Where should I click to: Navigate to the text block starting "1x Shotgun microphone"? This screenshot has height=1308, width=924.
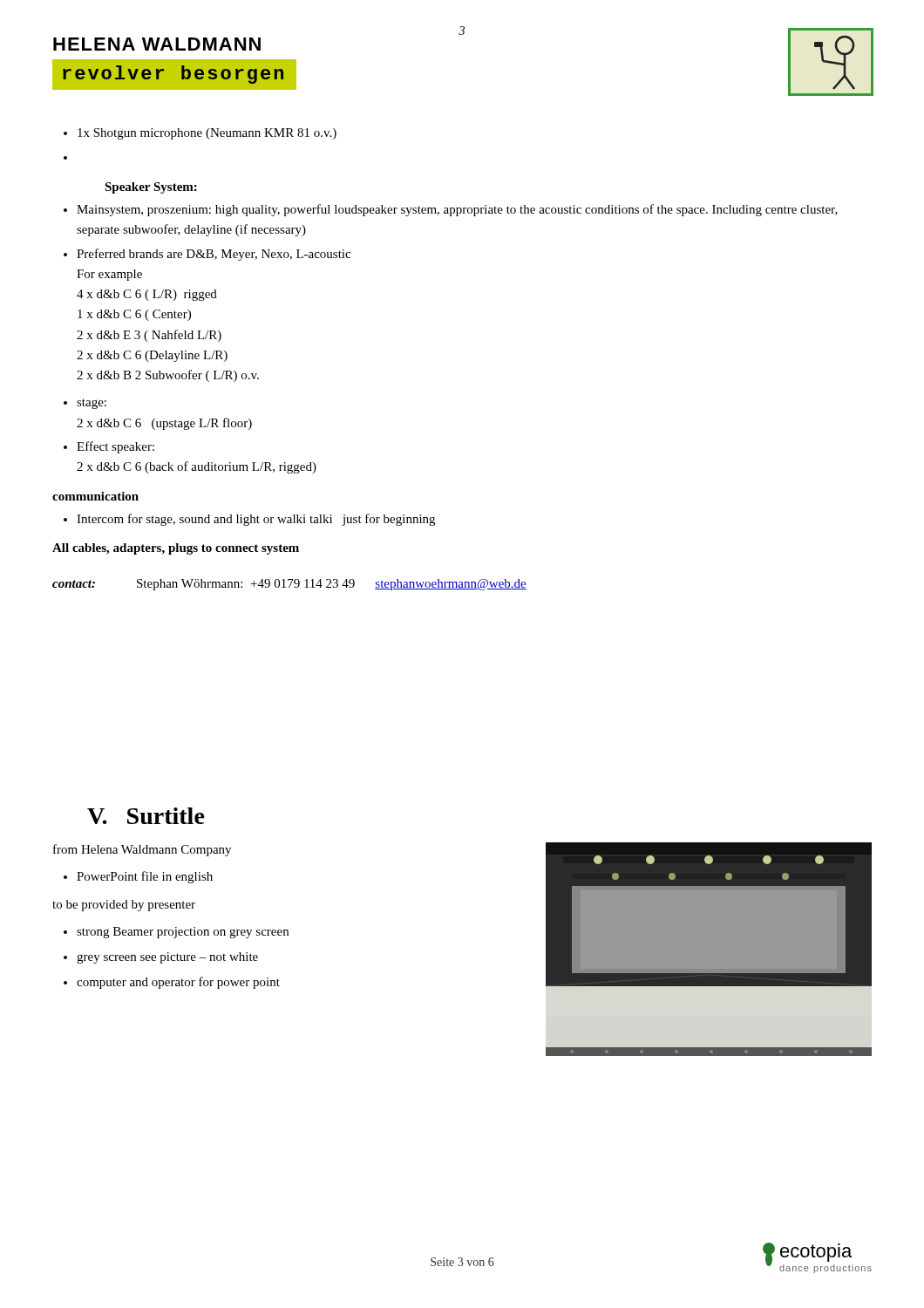(200, 134)
